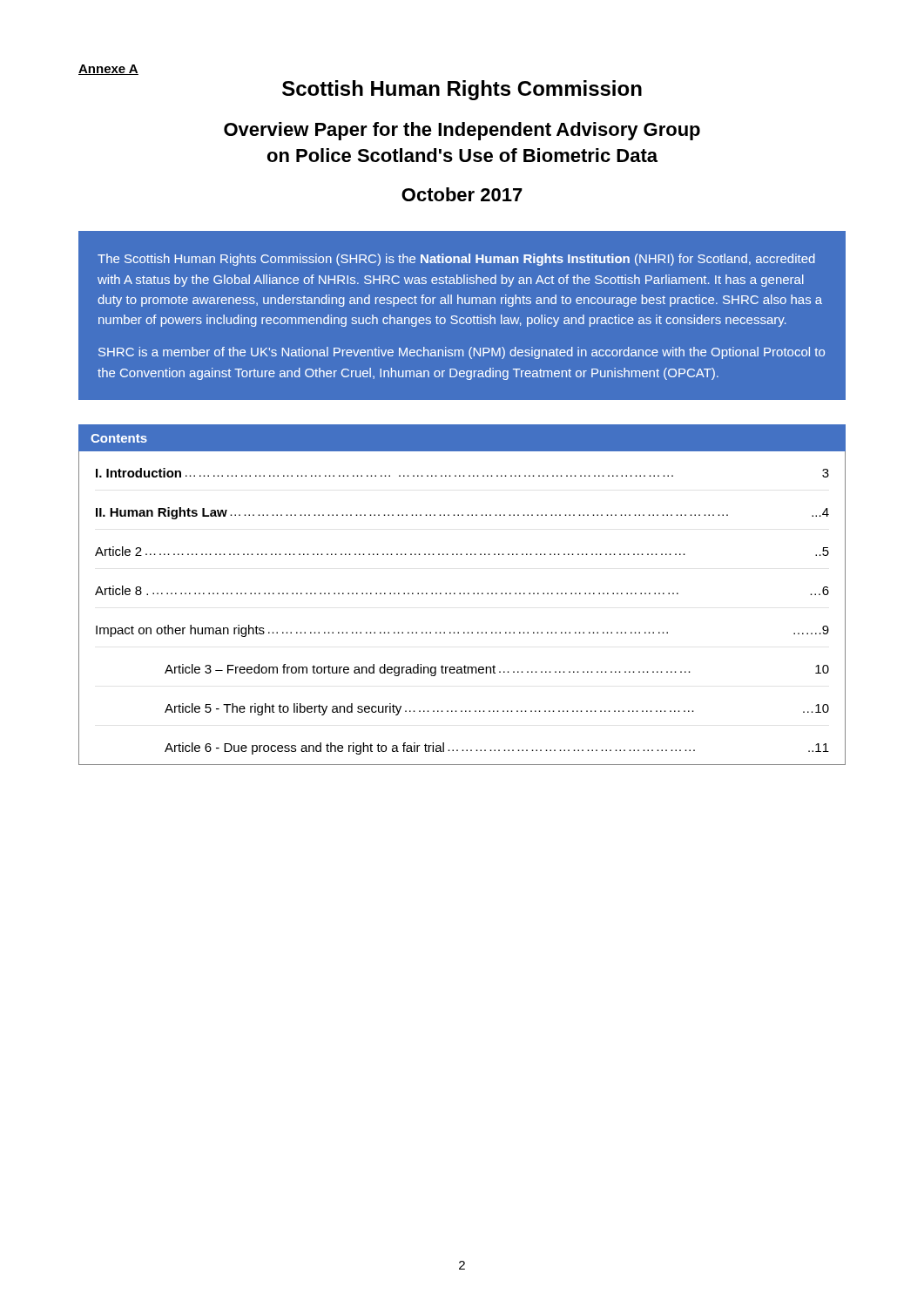The width and height of the screenshot is (924, 1307).
Task: Locate the text block containing "The Scottish Human Rights Commission"
Action: pyautogui.click(x=462, y=316)
